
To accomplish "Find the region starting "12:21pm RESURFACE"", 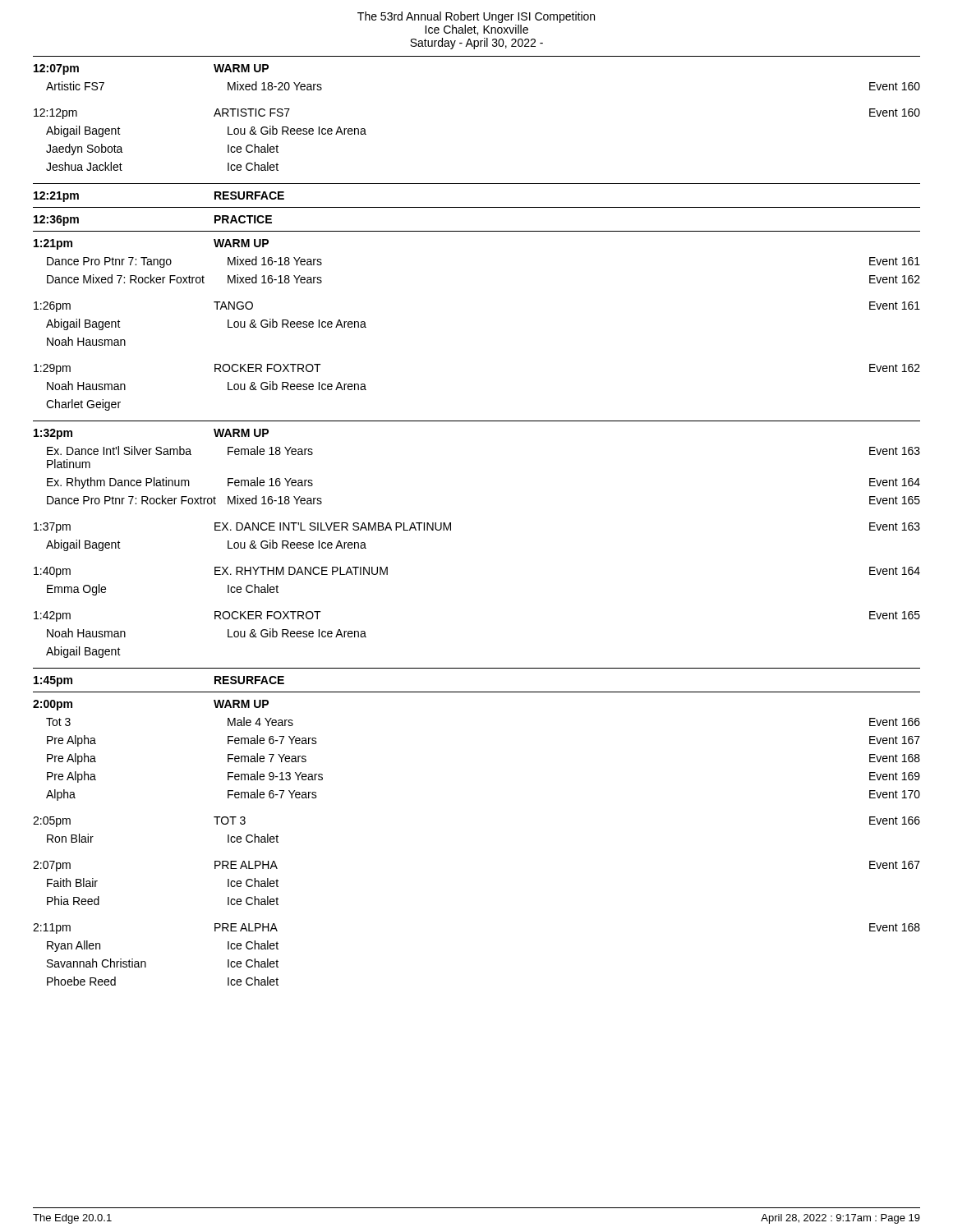I will (x=476, y=195).
